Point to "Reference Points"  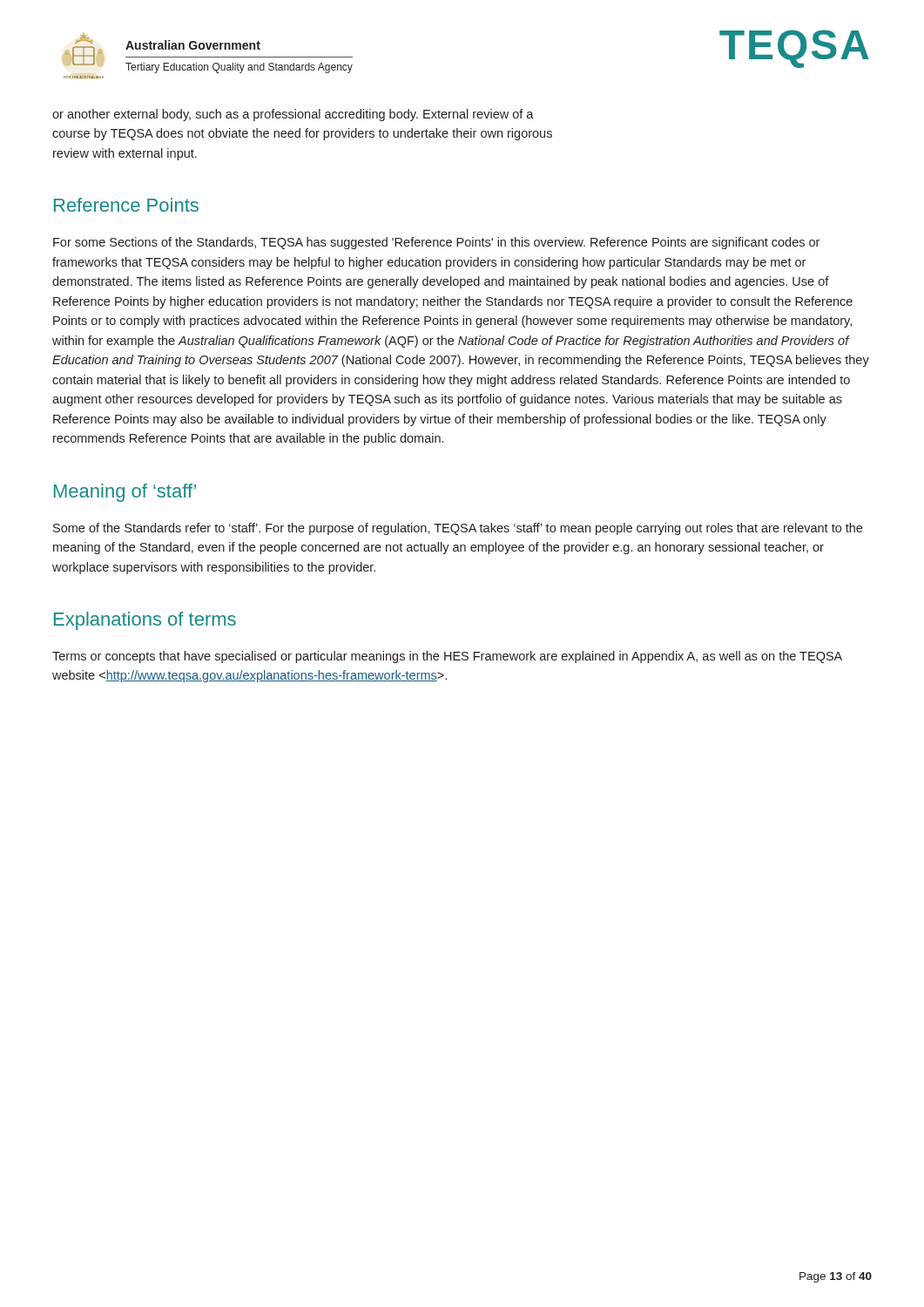coord(126,205)
